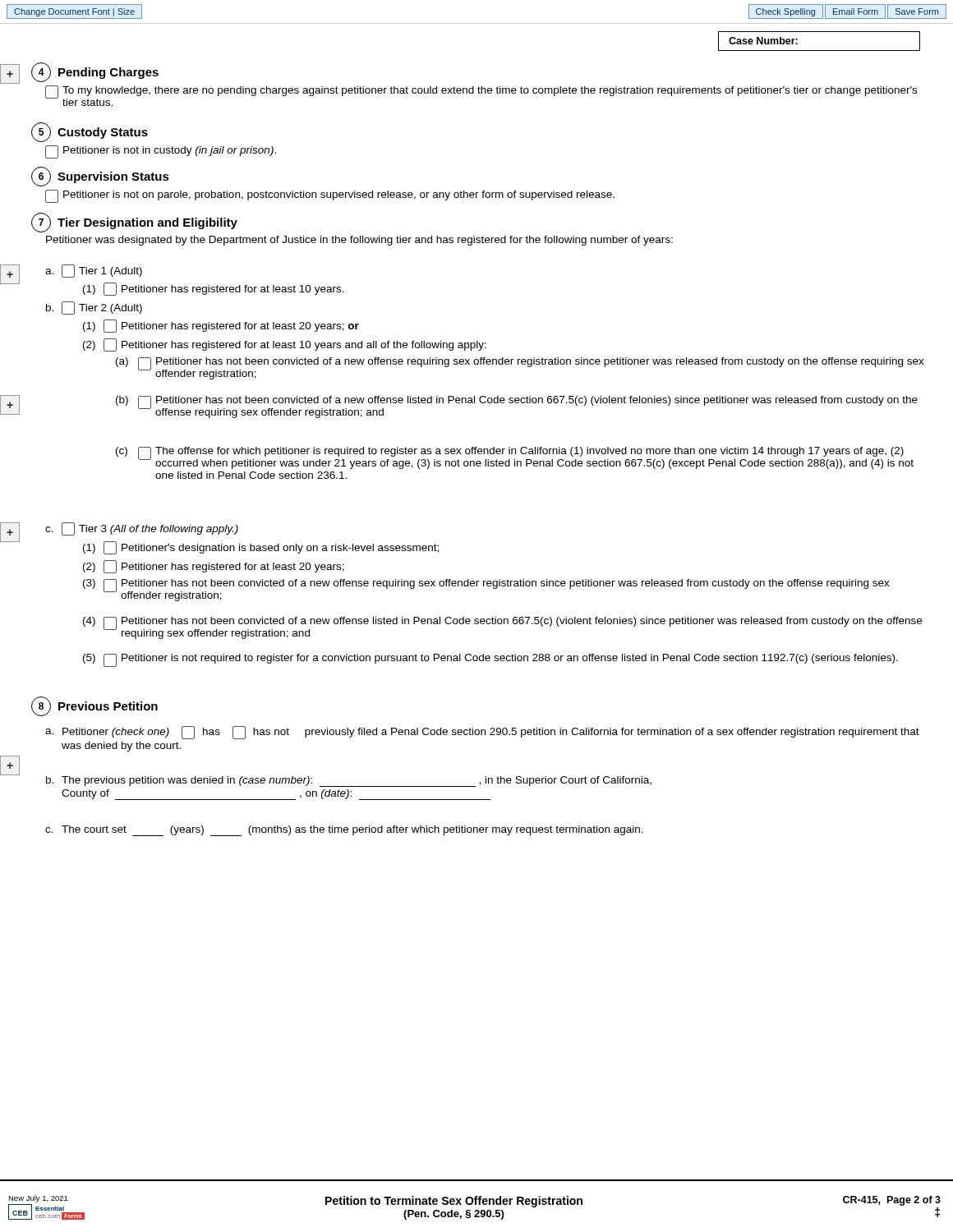Locate the block of text that opens with "c. The court set (years) (months)"

344,830
